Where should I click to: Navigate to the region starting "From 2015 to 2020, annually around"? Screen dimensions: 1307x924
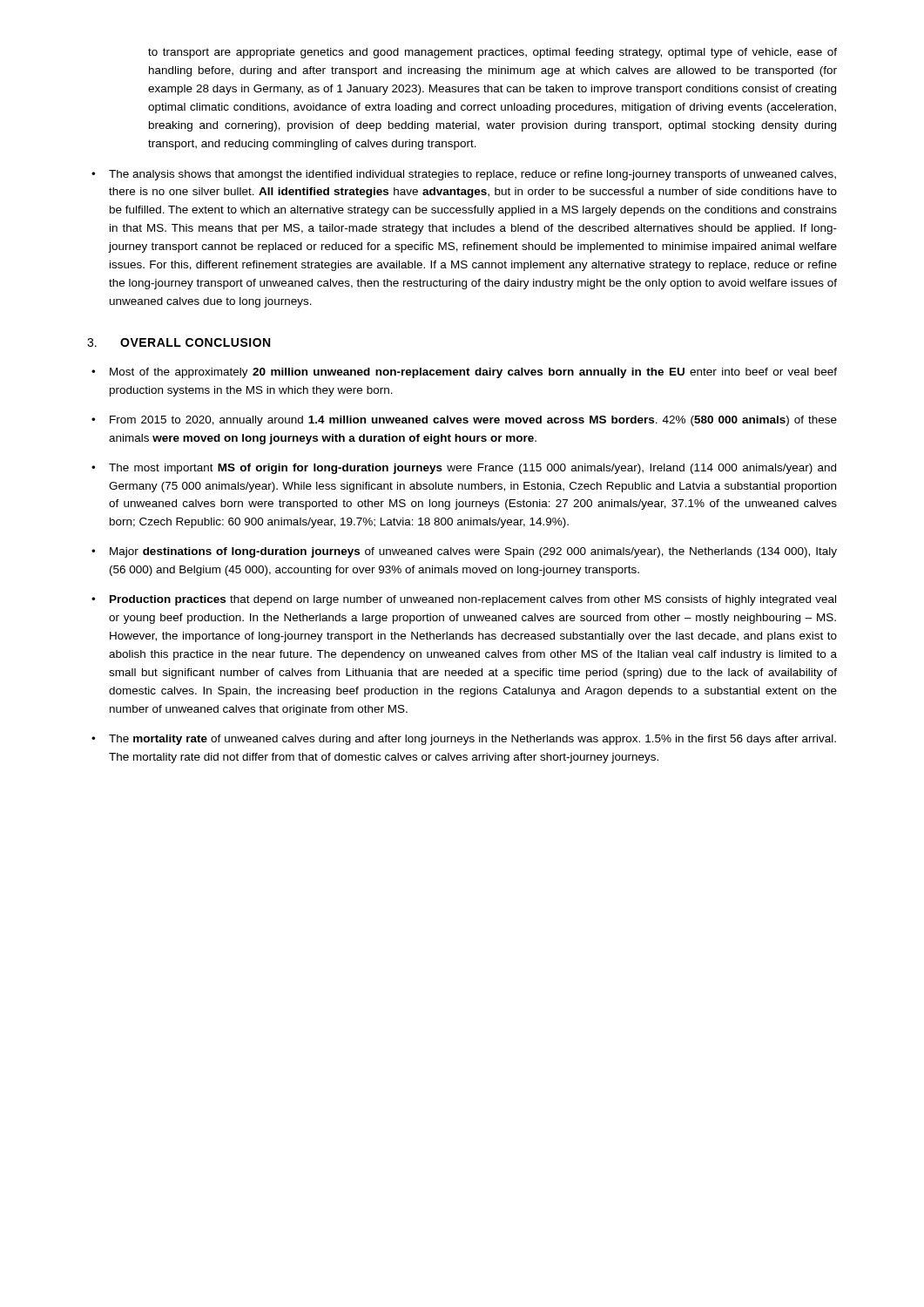[473, 428]
